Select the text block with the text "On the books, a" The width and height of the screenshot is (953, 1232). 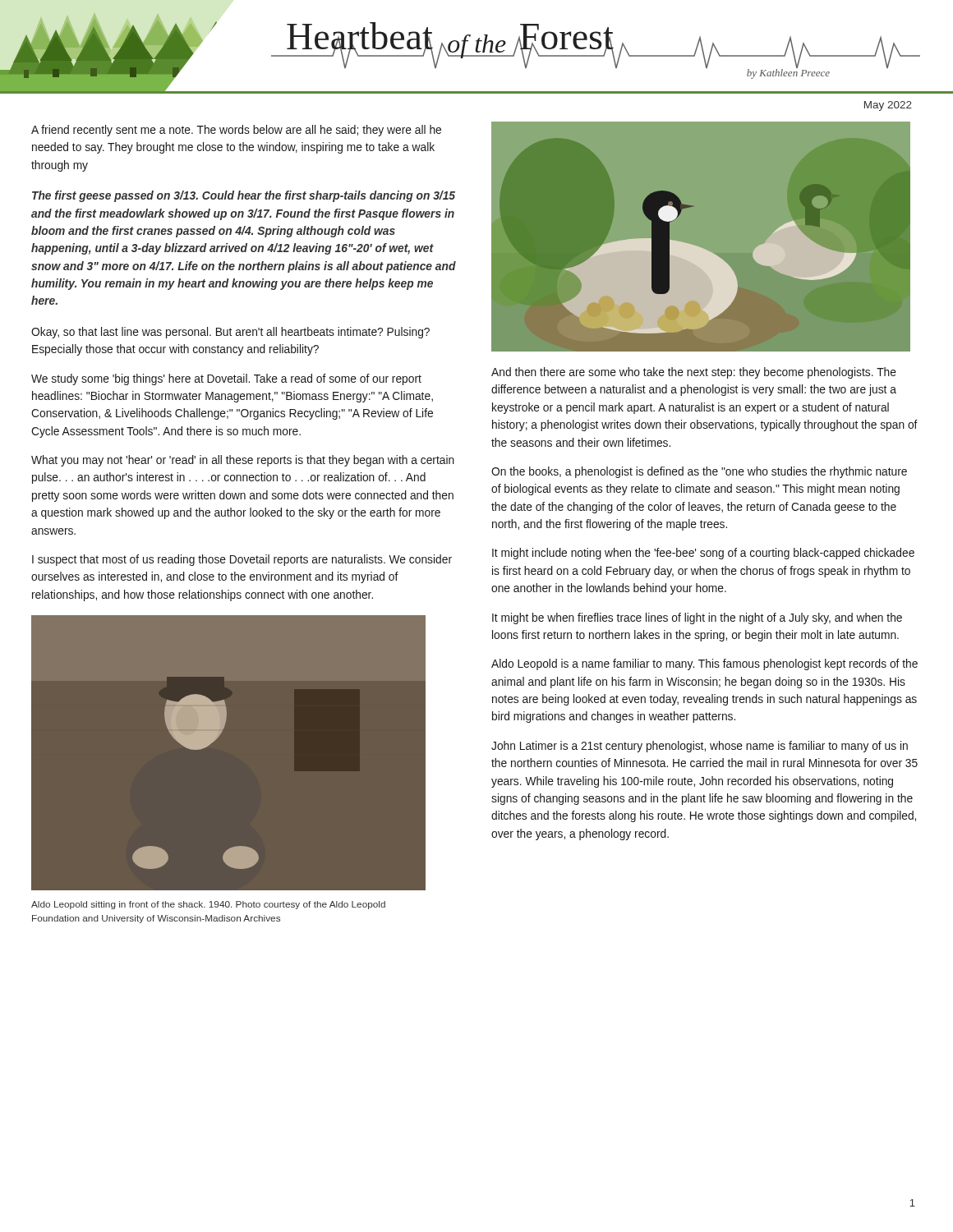click(705, 498)
